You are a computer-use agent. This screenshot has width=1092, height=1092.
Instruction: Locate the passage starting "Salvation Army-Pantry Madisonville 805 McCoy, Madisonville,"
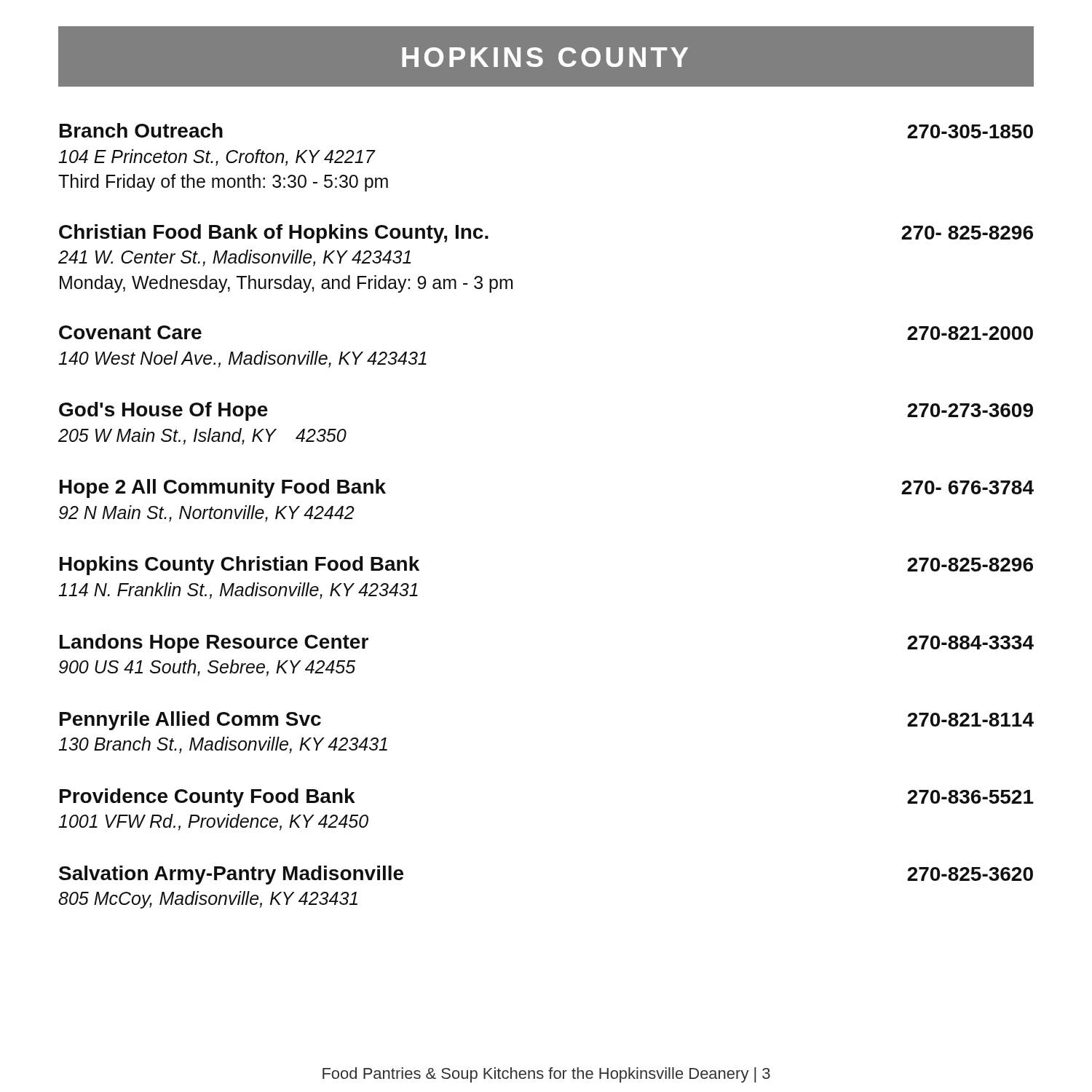(x=232, y=875)
